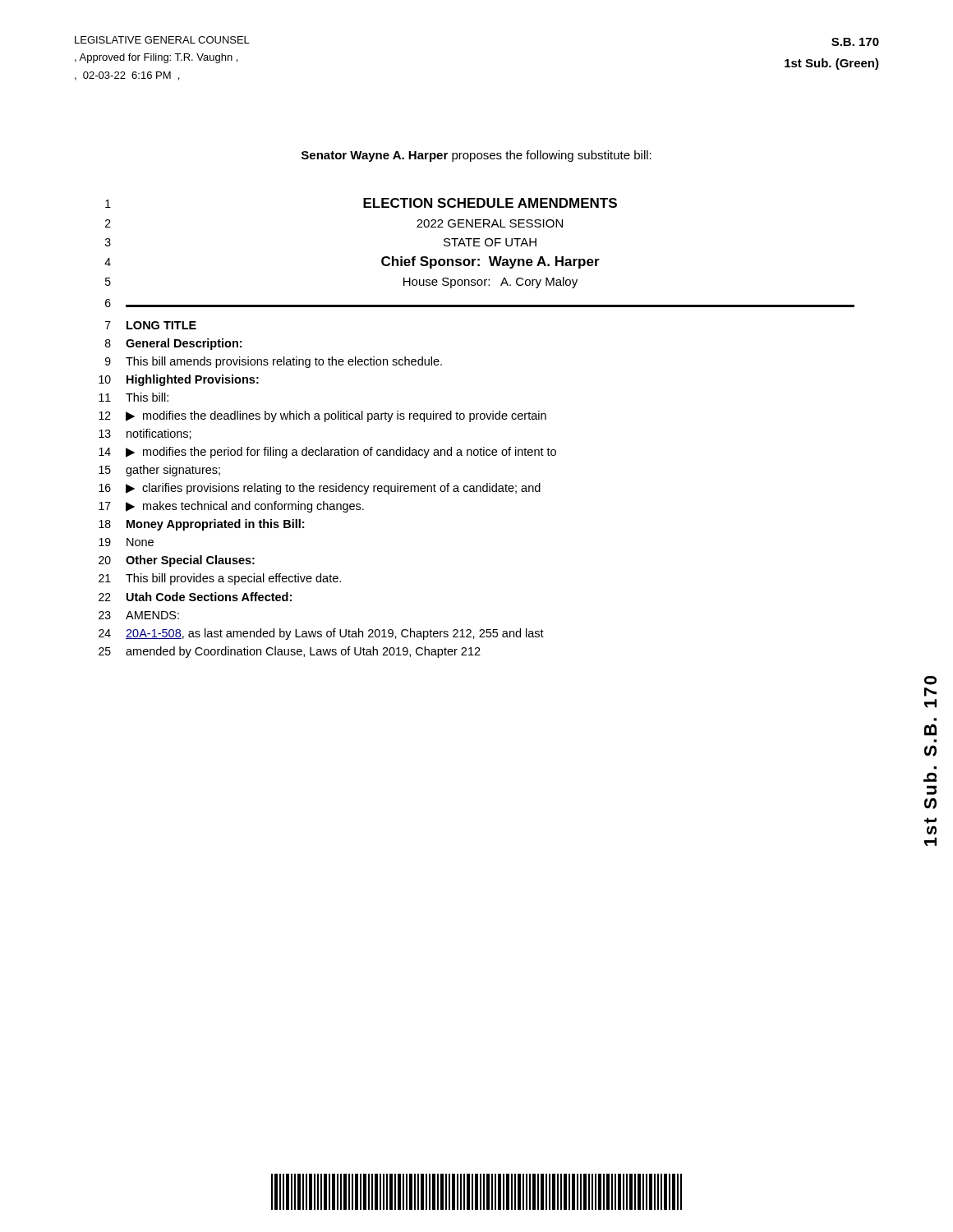This screenshot has height=1232, width=953.
Task: Locate the section header that says "LONG TITLE"
Action: (x=161, y=325)
